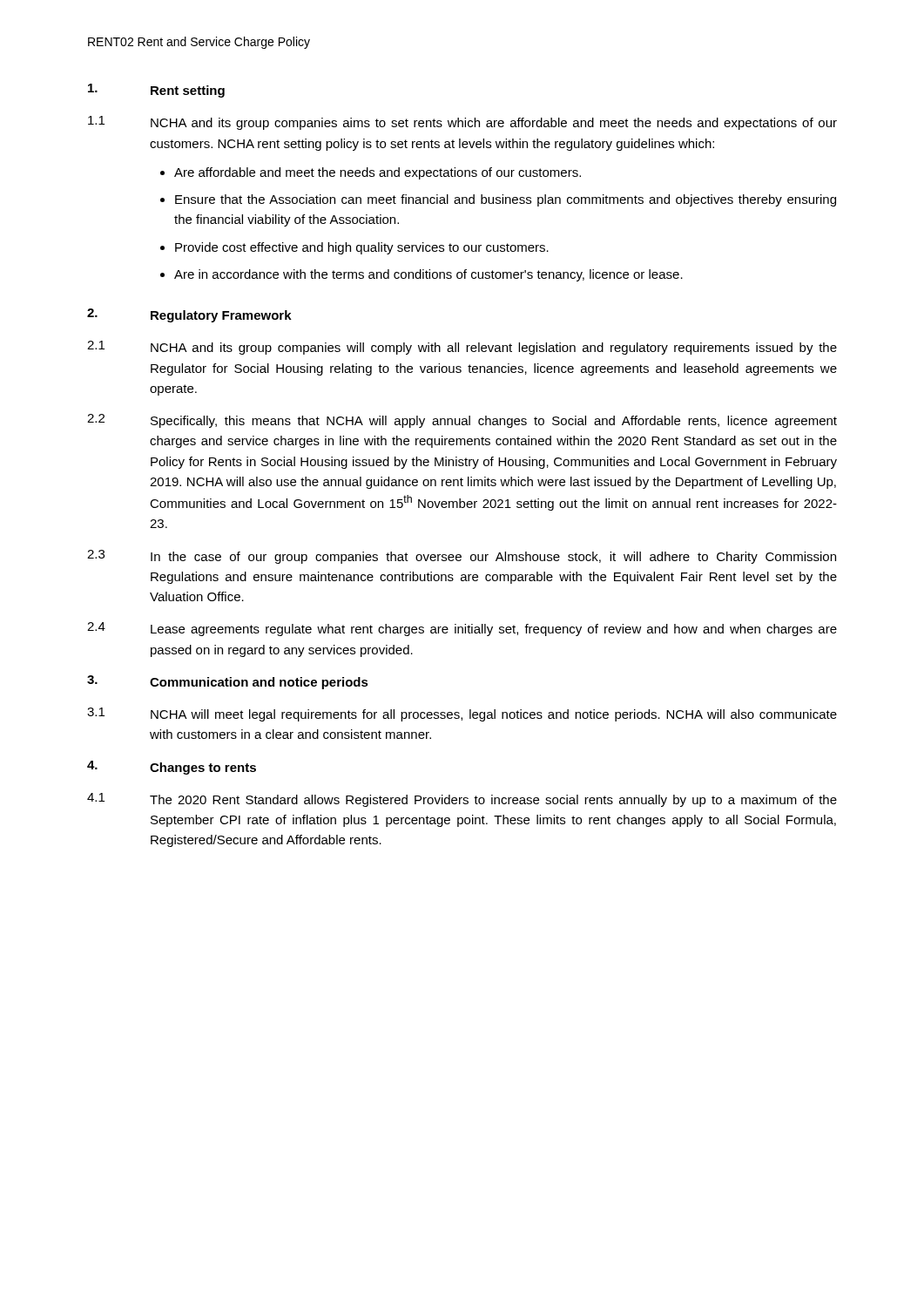Image resolution: width=924 pixels, height=1307 pixels.
Task: Select the list item that says "Ensure that the Association can meet financial and"
Action: coord(506,209)
